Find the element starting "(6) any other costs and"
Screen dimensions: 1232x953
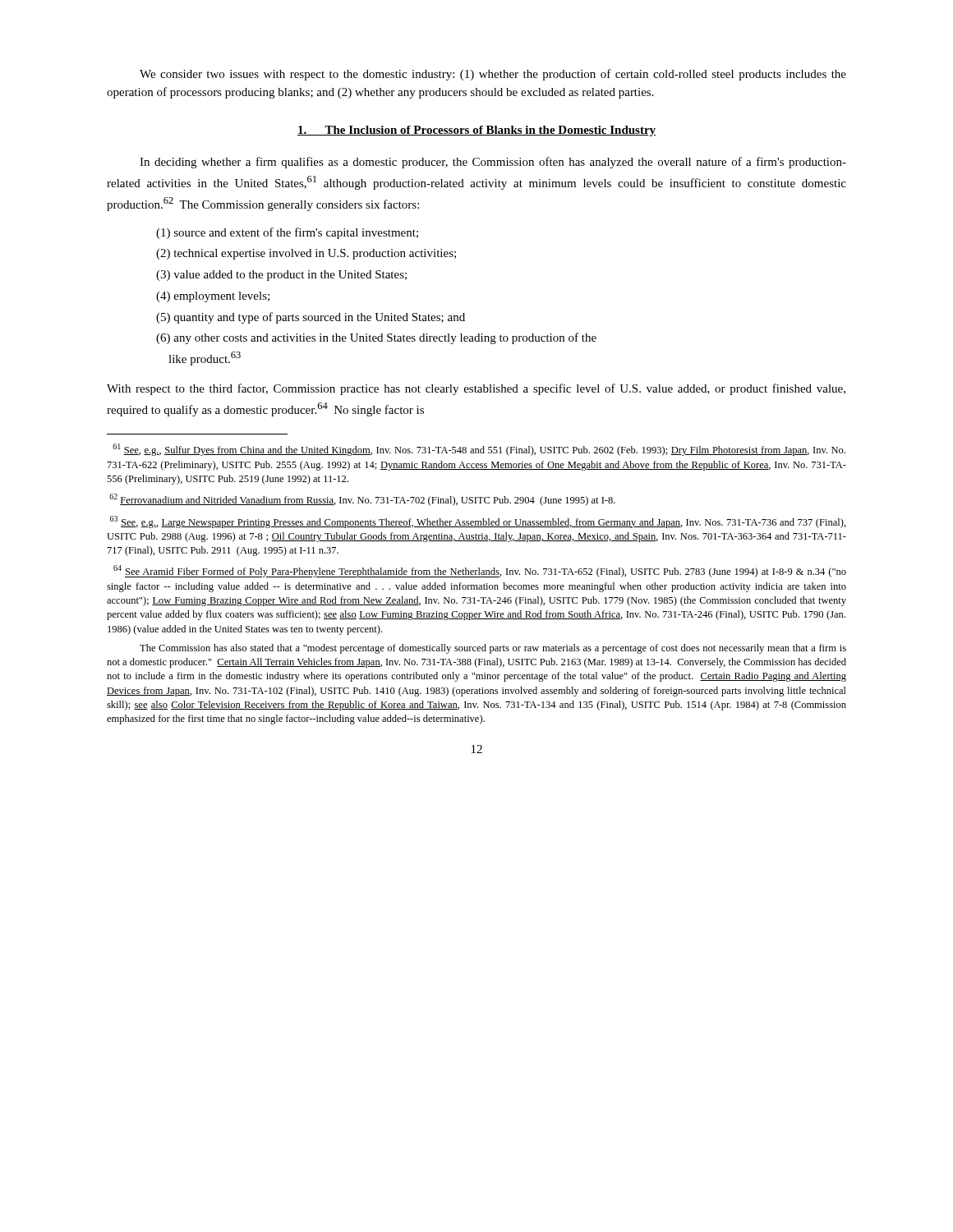tap(376, 348)
